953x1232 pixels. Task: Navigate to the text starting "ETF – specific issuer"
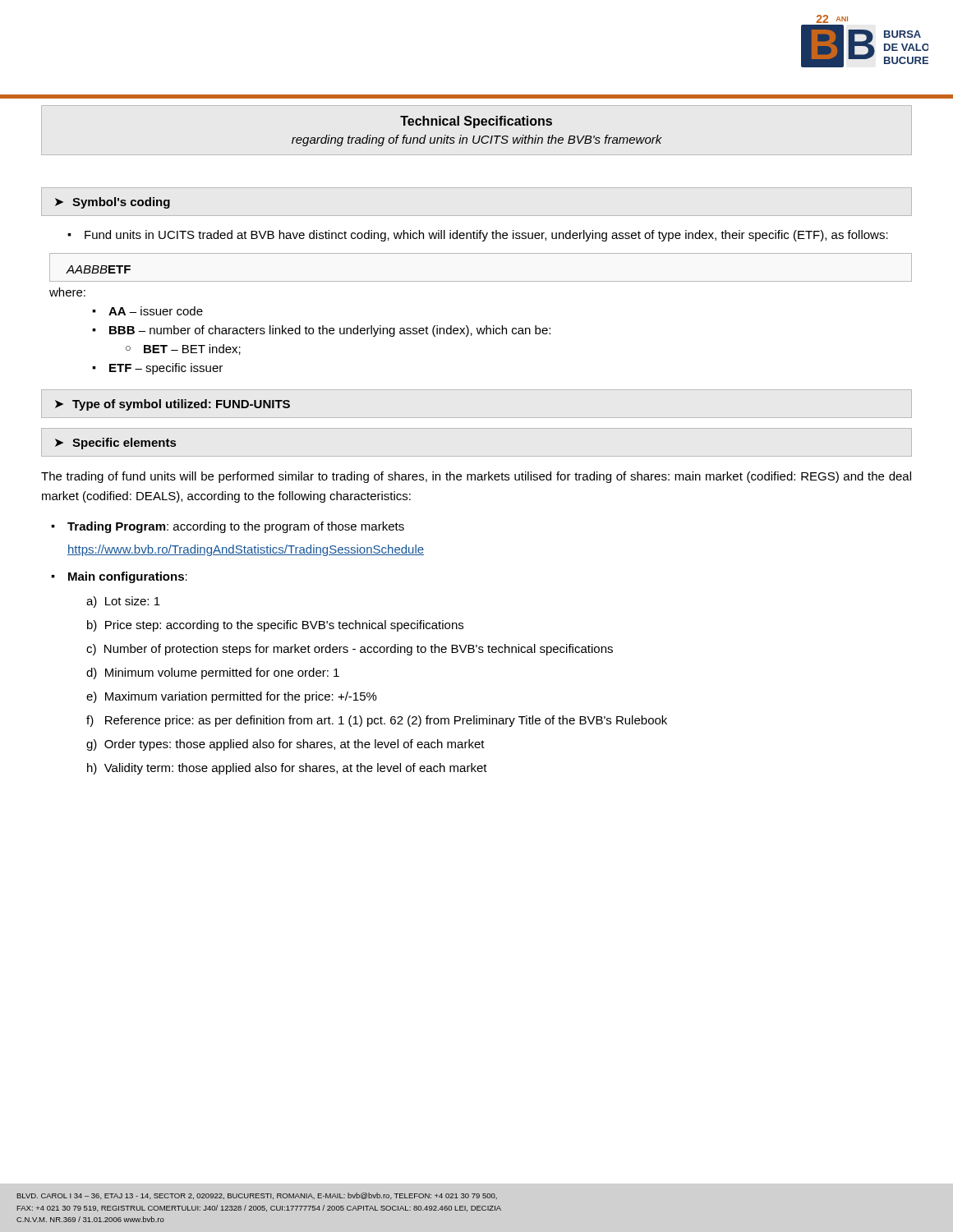pos(157,369)
